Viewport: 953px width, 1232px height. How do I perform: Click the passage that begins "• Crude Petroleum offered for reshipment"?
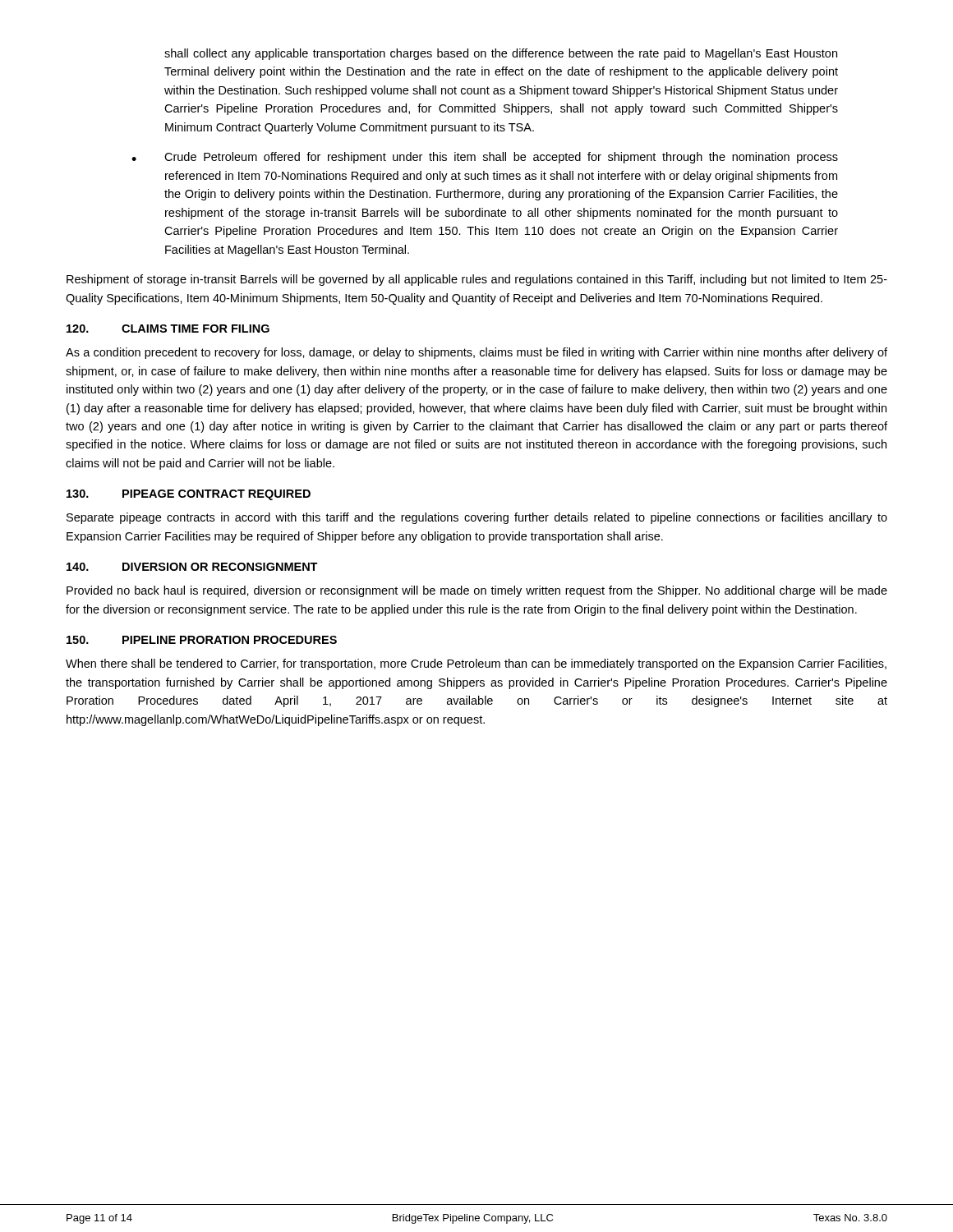point(485,203)
